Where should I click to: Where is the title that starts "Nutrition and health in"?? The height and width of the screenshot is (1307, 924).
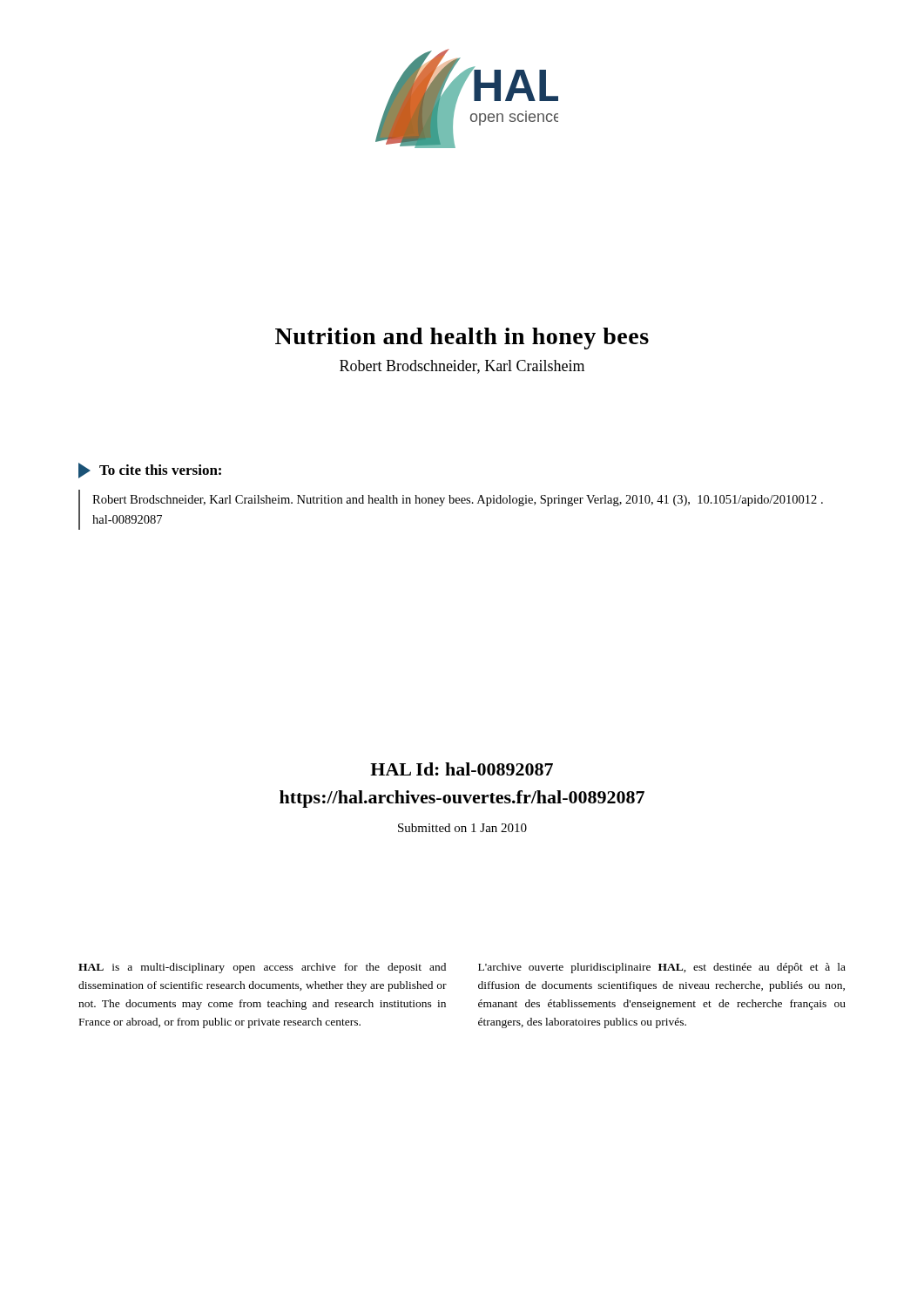click(462, 349)
